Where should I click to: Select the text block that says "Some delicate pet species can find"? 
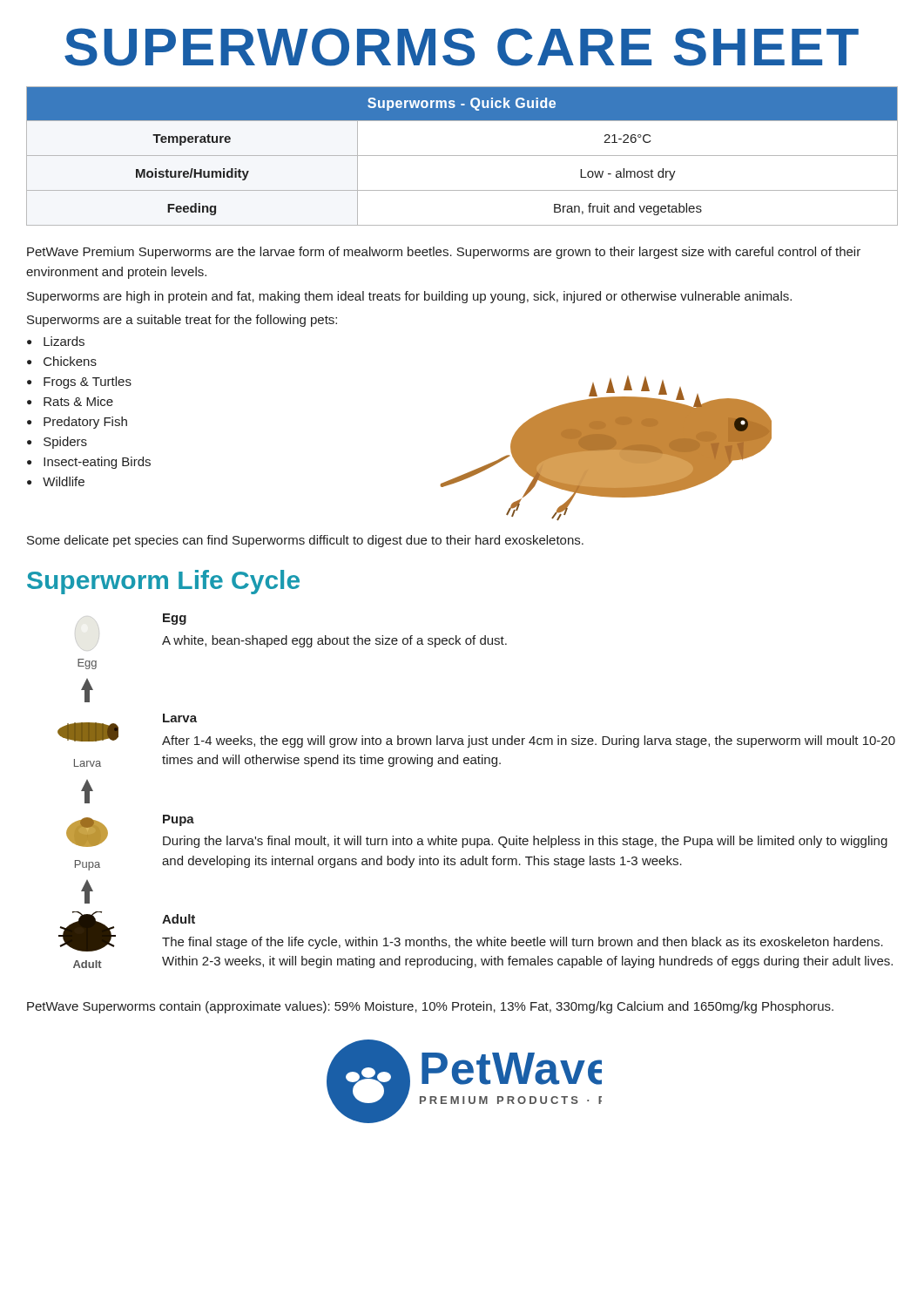(x=462, y=540)
